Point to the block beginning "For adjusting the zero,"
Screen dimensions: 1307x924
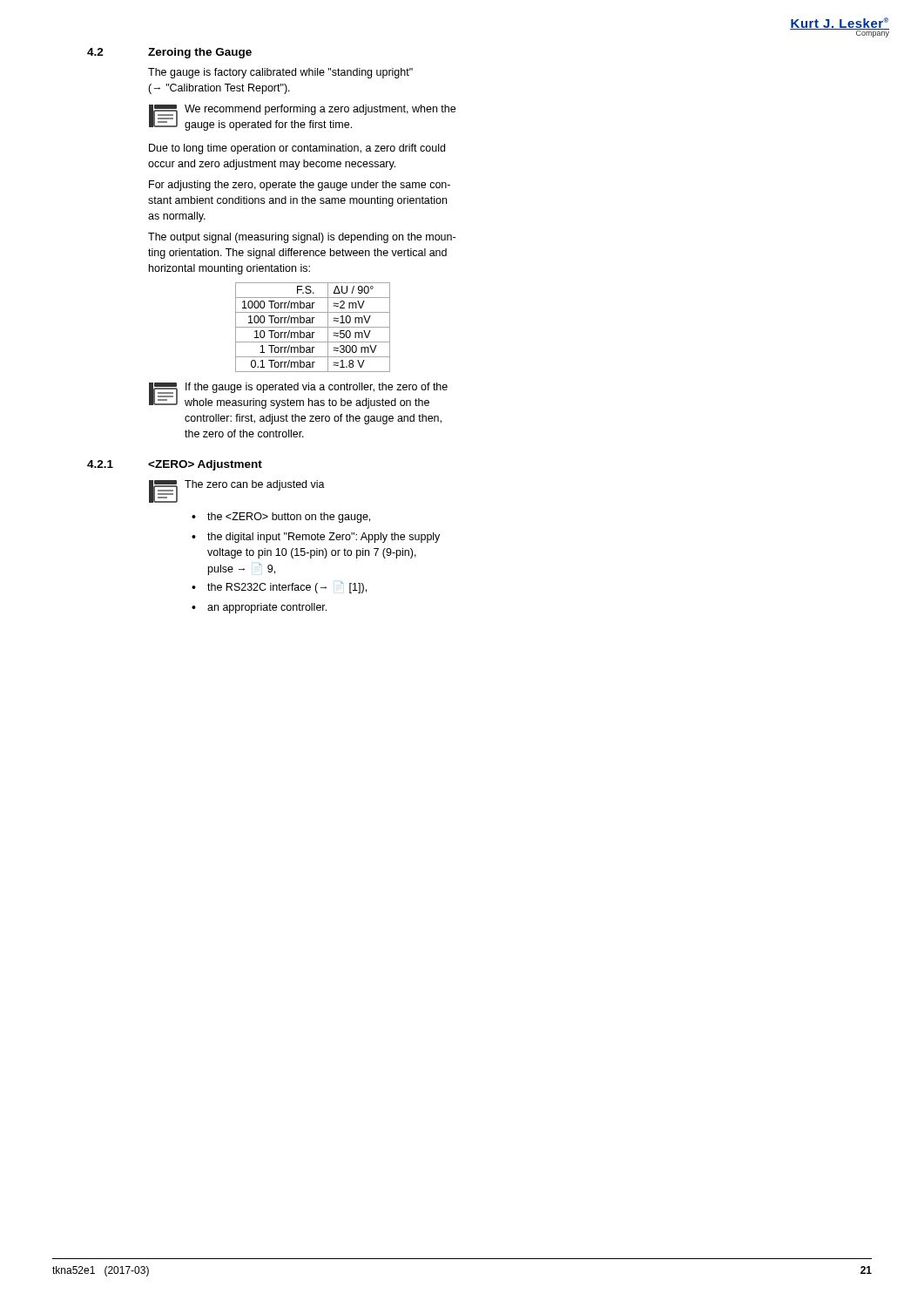tap(299, 200)
